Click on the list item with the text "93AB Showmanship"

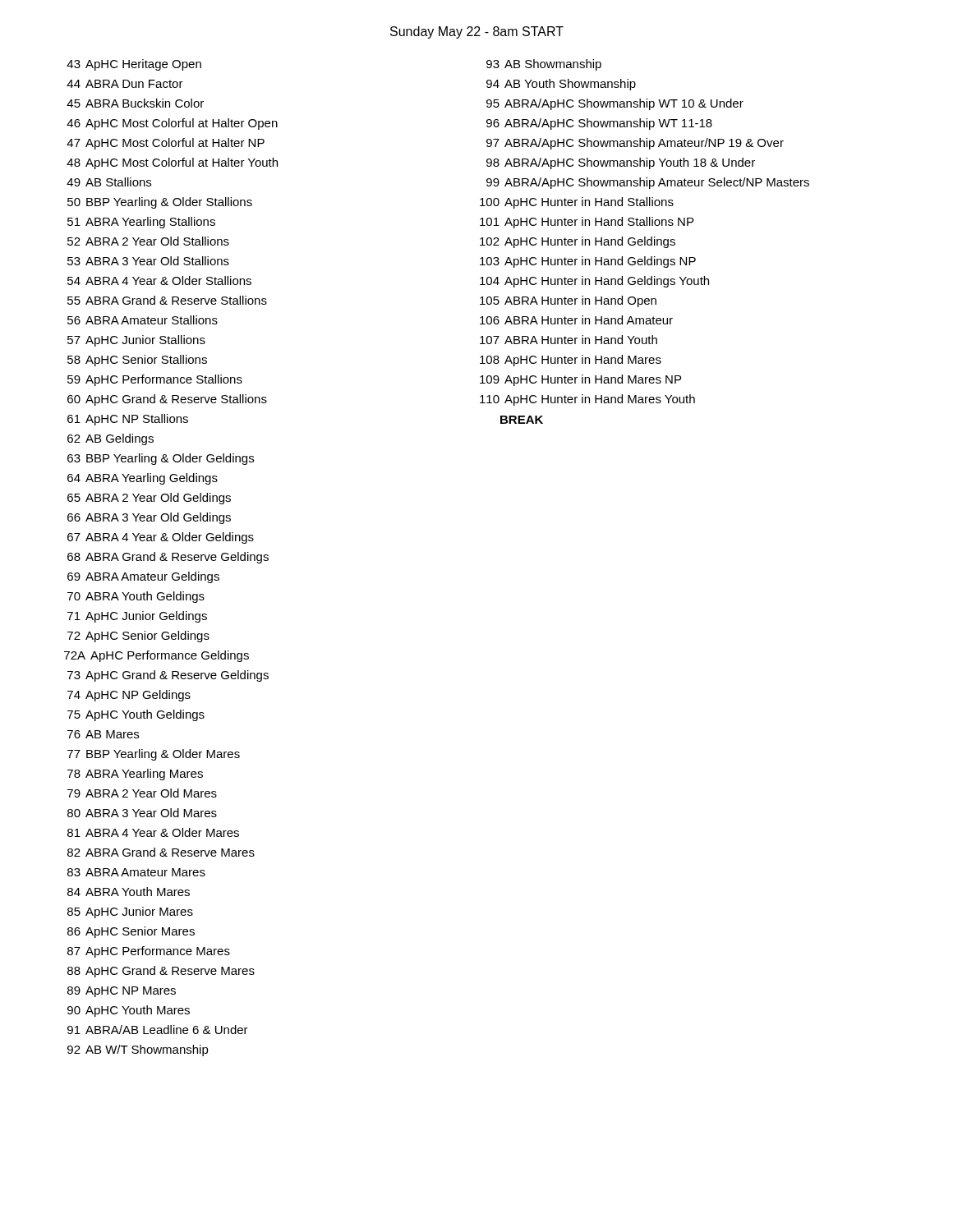pyautogui.click(x=535, y=64)
